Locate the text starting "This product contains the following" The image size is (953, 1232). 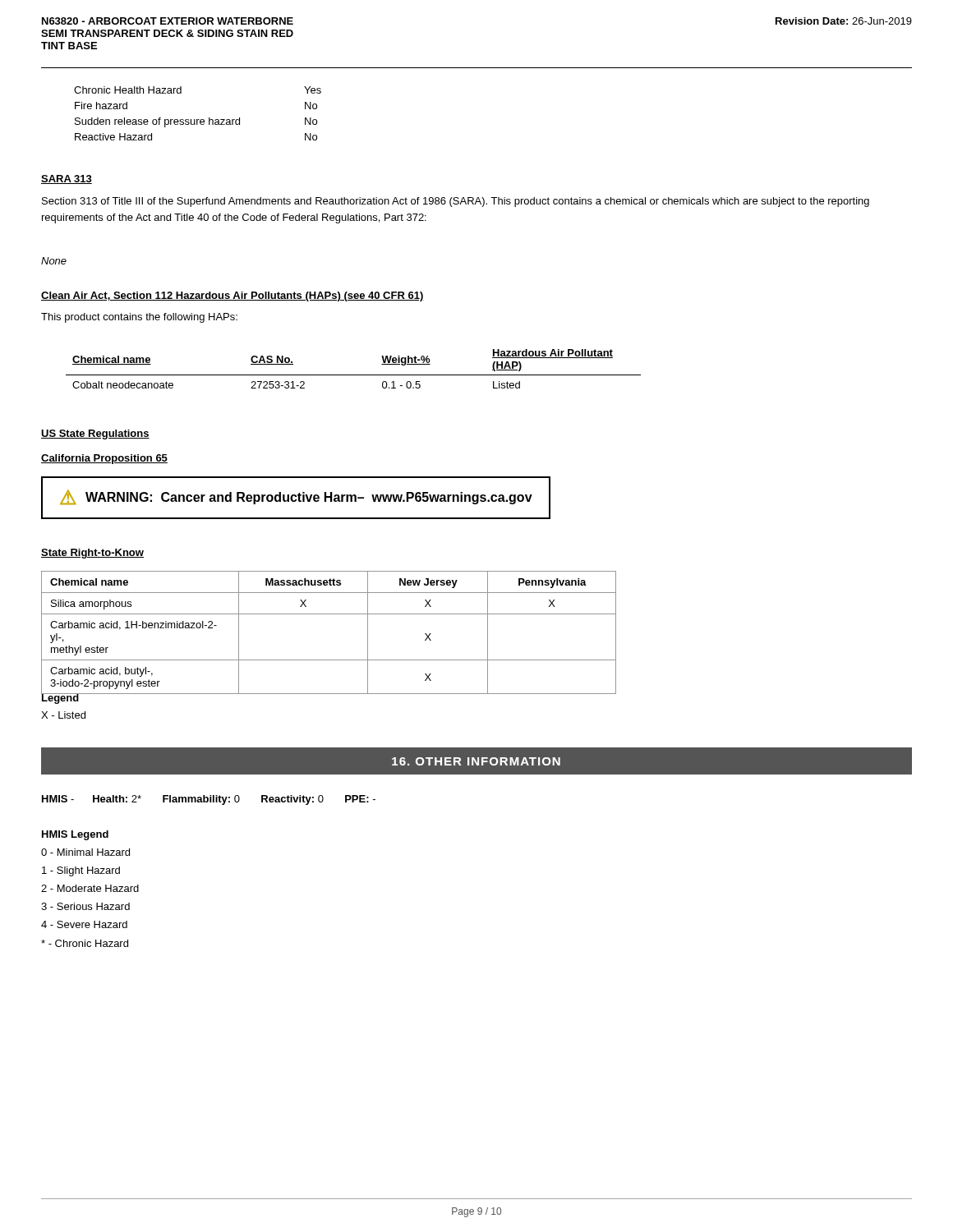click(140, 317)
